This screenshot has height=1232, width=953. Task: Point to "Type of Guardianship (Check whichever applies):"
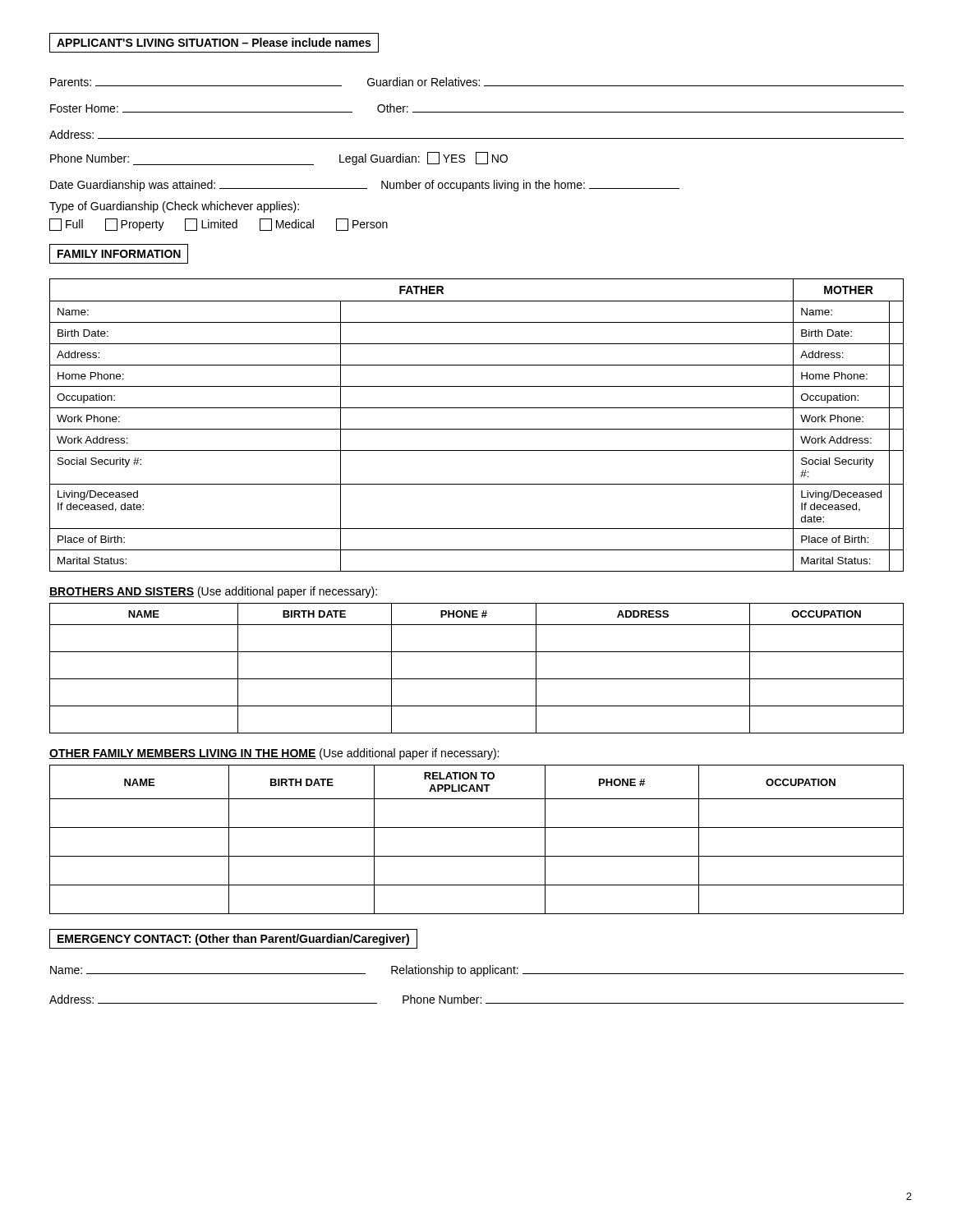175,206
